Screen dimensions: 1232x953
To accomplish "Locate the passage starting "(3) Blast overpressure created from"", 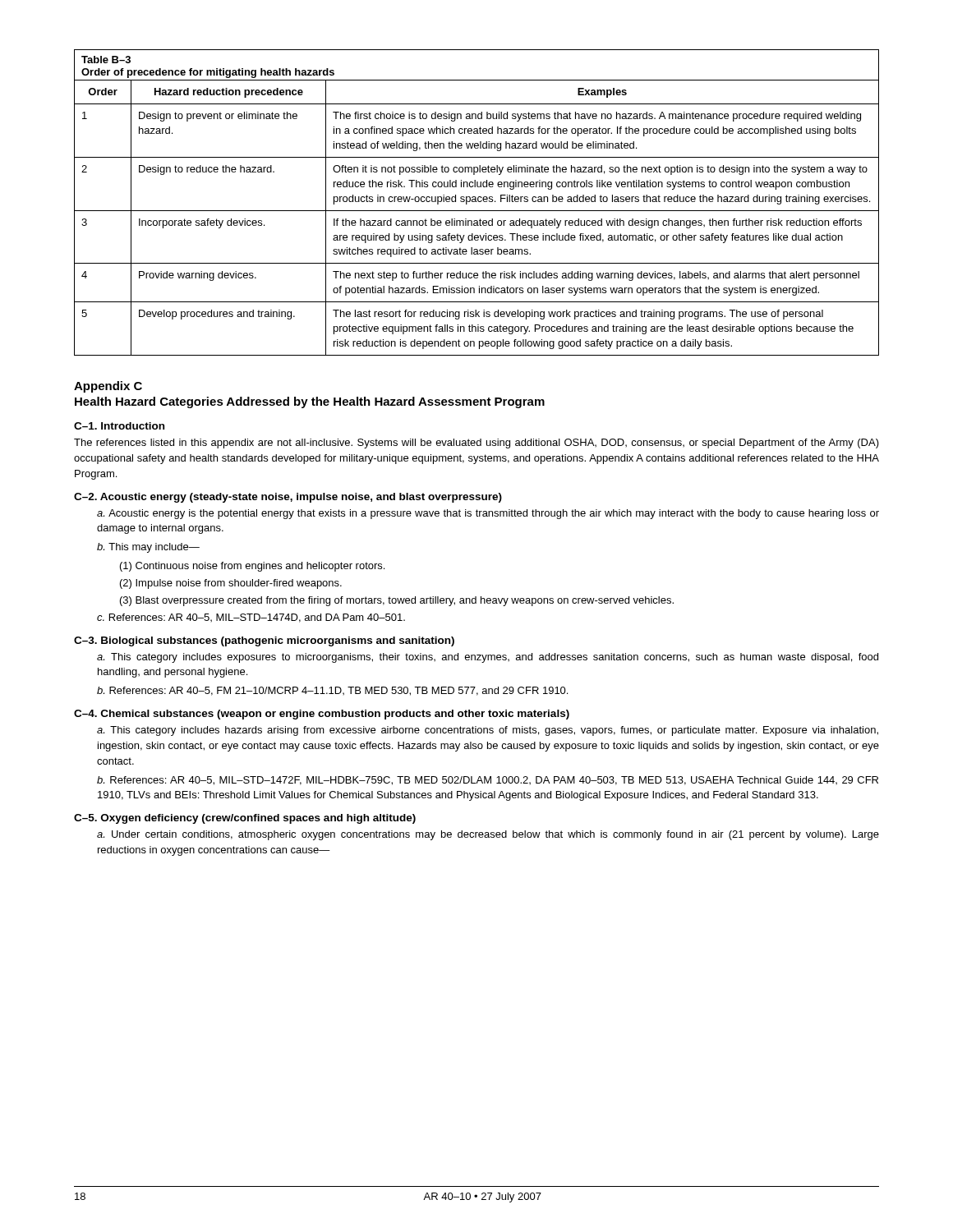I will 499,601.
